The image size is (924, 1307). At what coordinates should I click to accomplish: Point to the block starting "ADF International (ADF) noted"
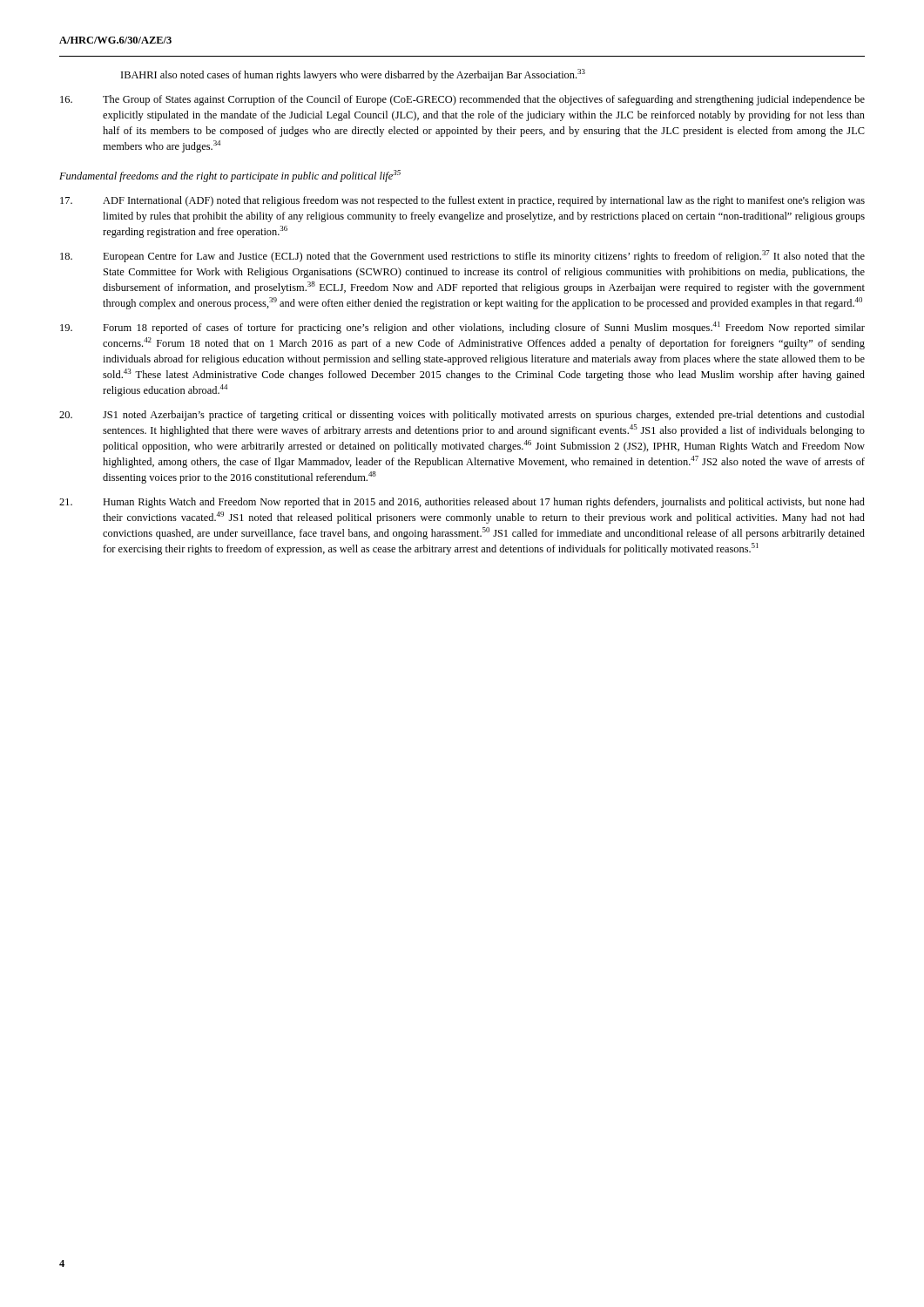pyautogui.click(x=462, y=217)
